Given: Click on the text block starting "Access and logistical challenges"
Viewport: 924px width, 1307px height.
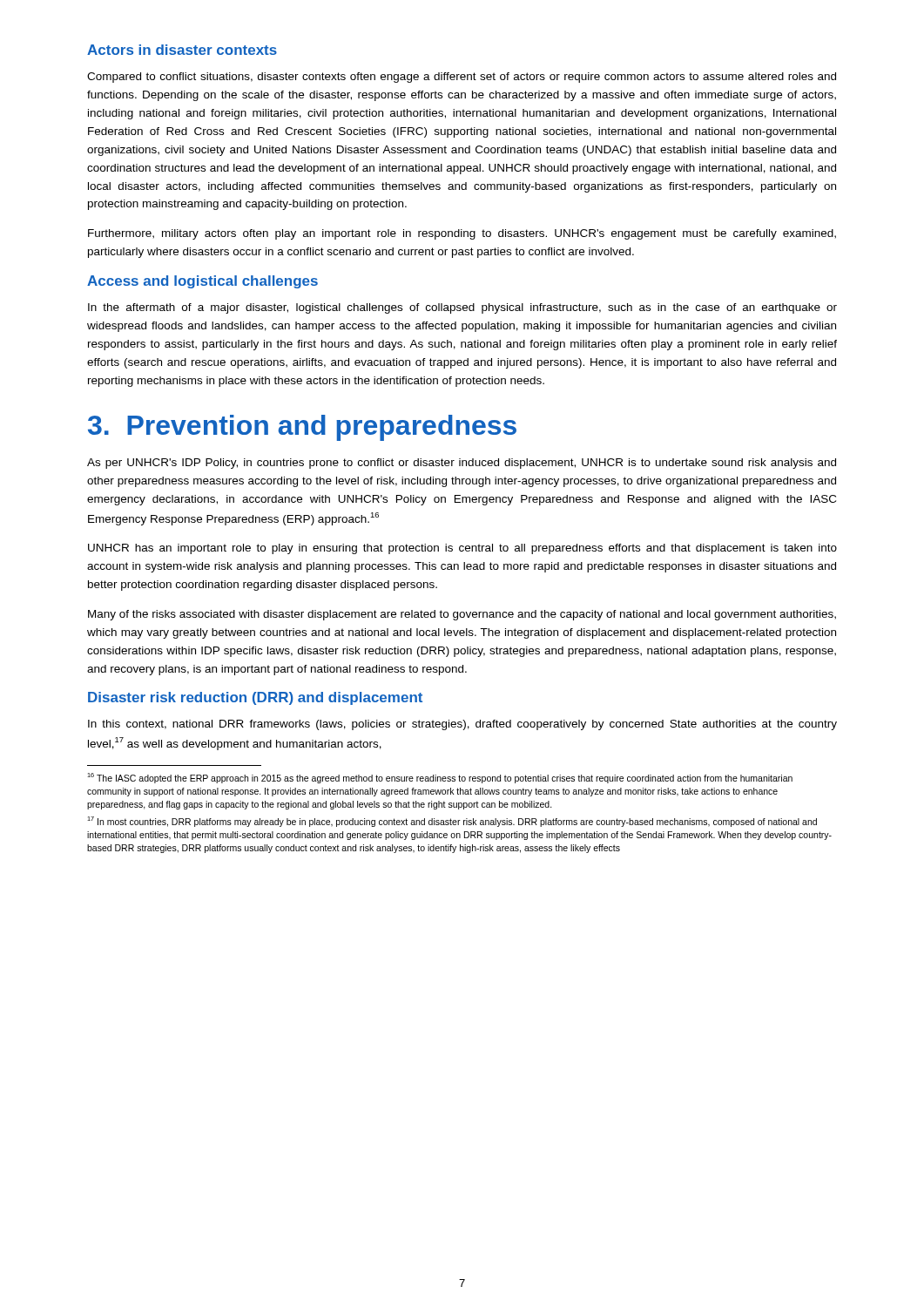Looking at the screenshot, I should coord(202,282).
